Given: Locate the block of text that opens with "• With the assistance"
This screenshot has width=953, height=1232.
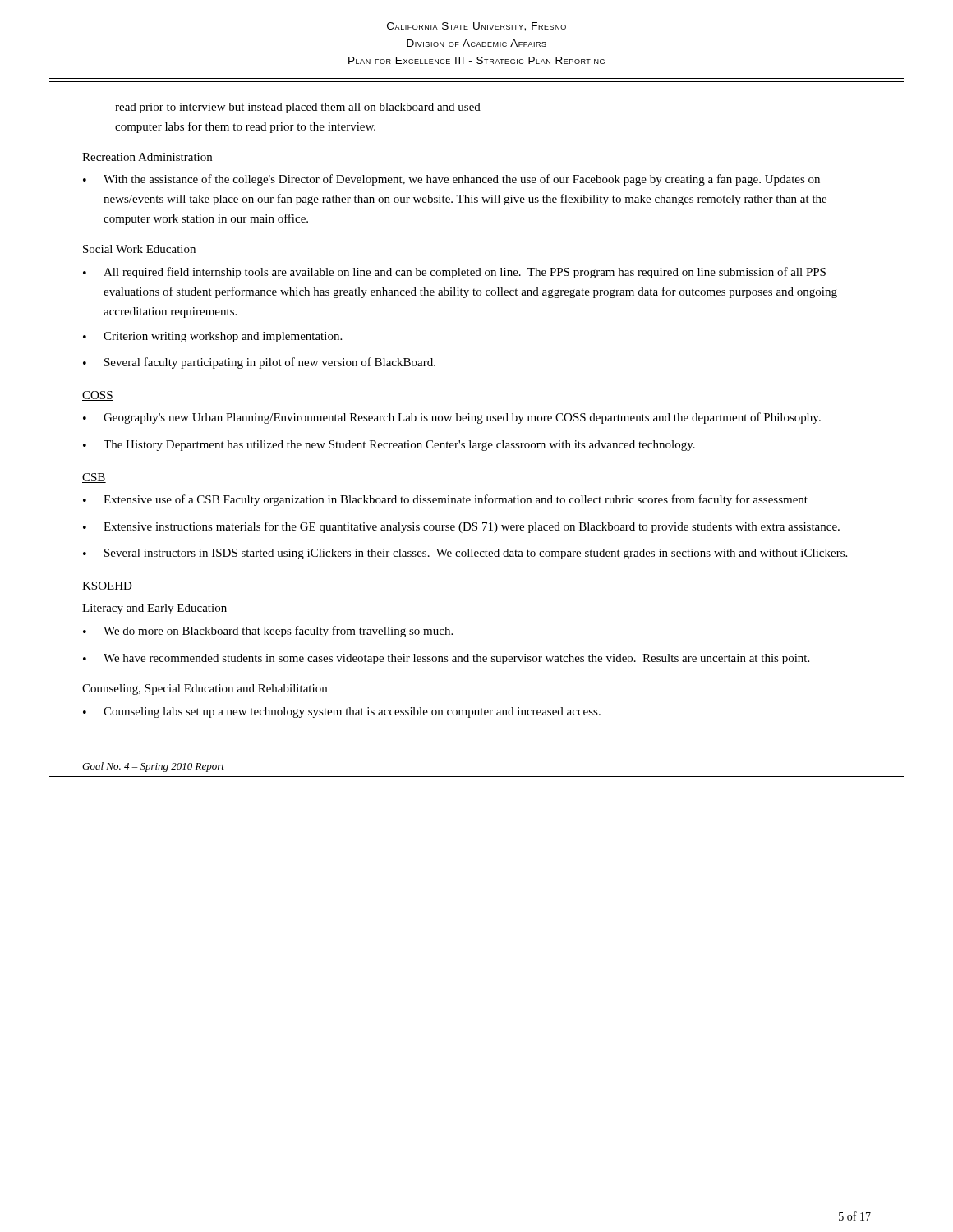Looking at the screenshot, I should (476, 199).
